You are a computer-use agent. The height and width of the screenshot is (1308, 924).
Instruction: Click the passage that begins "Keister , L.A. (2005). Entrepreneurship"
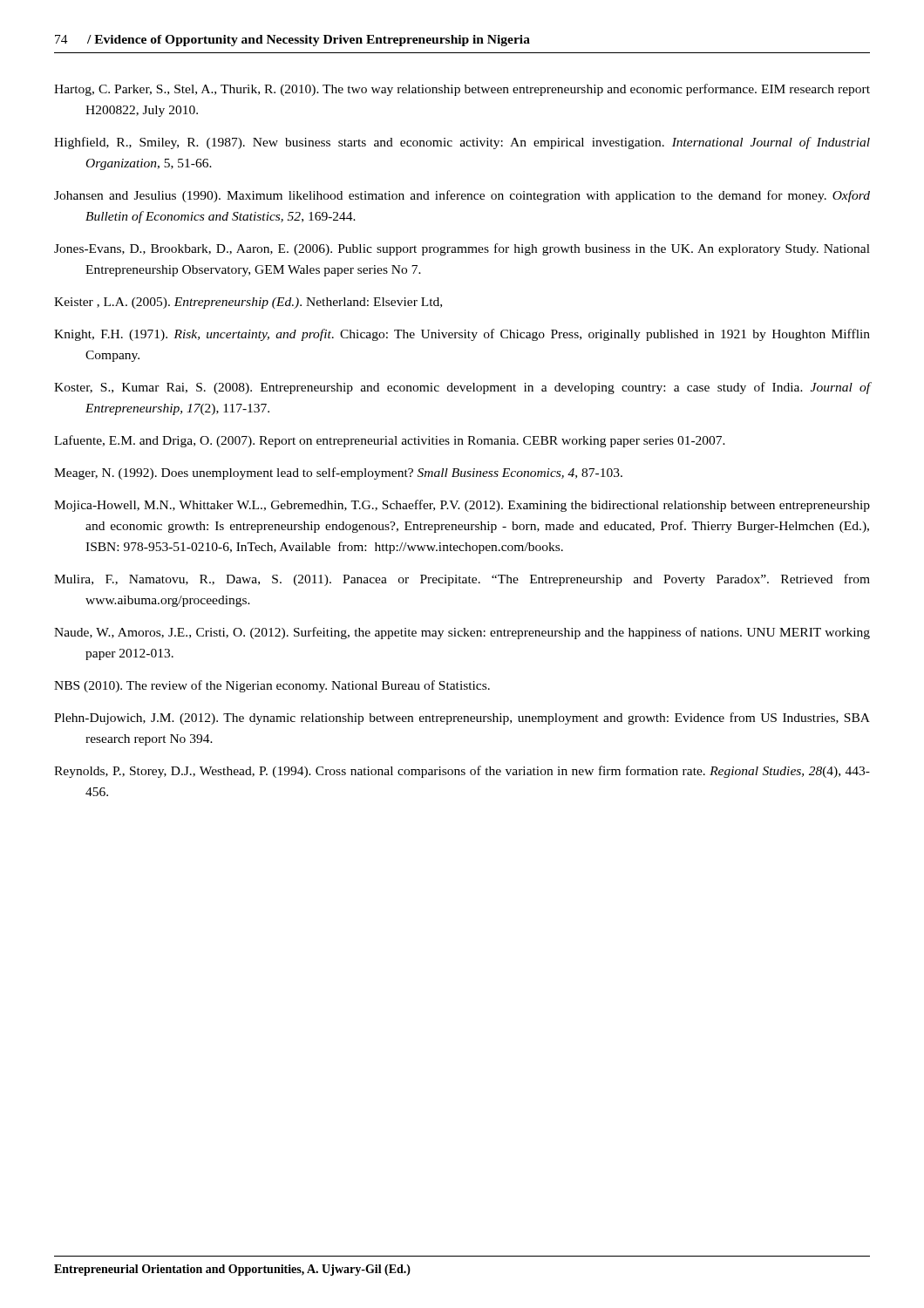pyautogui.click(x=248, y=301)
